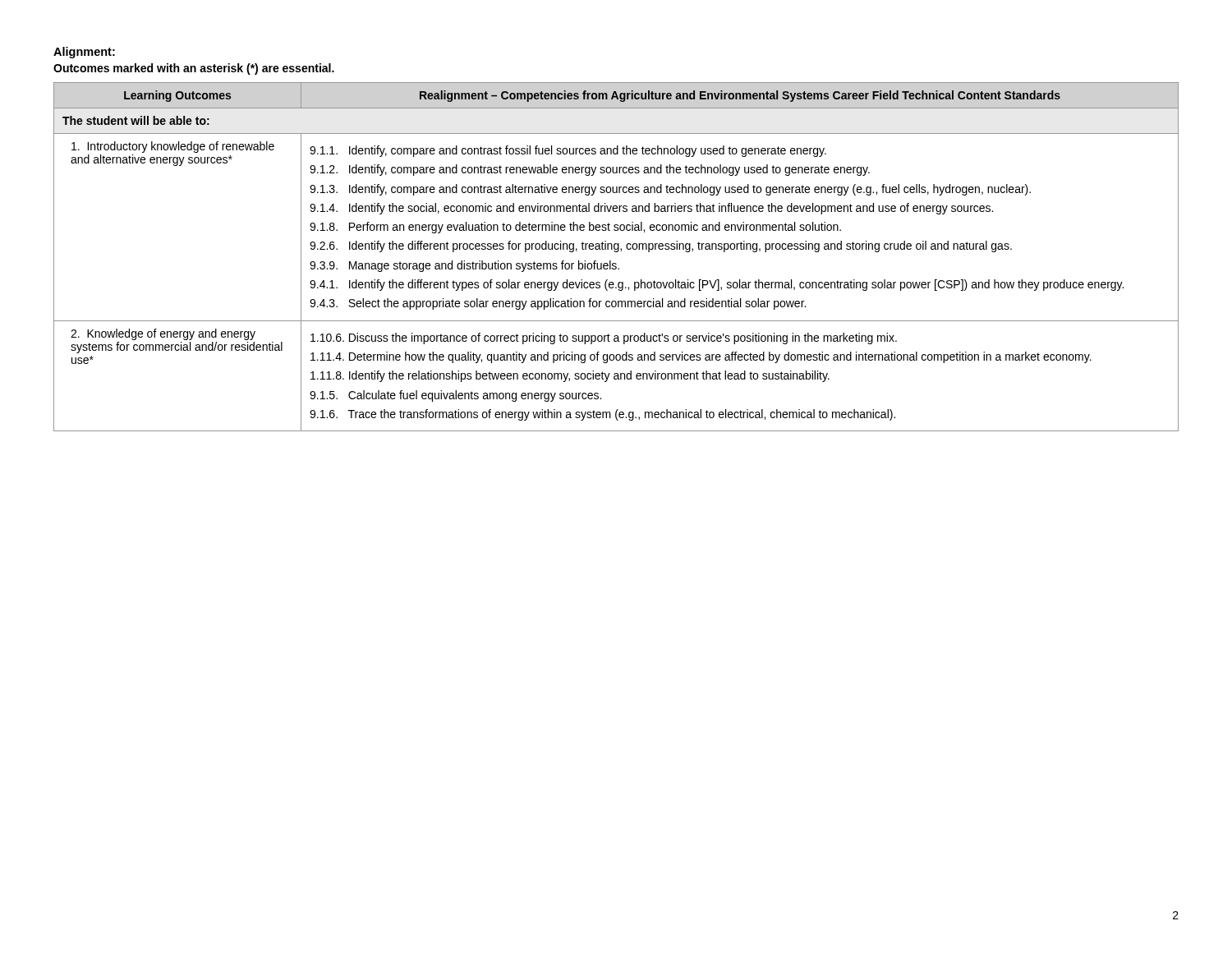Locate the text starting "Outcomes marked with"
1232x953 pixels.
[194, 68]
